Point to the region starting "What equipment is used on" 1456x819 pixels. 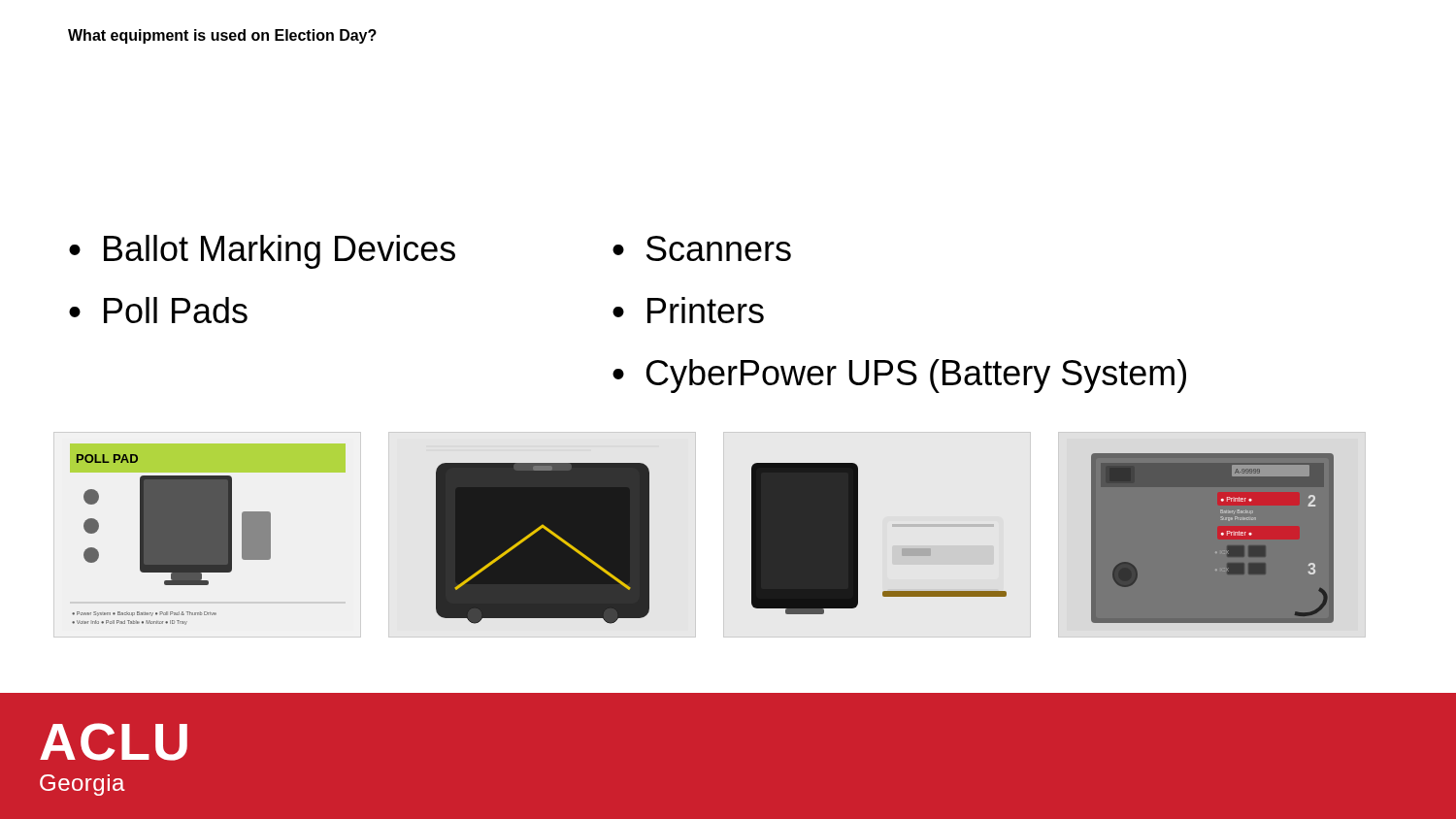(x=222, y=35)
